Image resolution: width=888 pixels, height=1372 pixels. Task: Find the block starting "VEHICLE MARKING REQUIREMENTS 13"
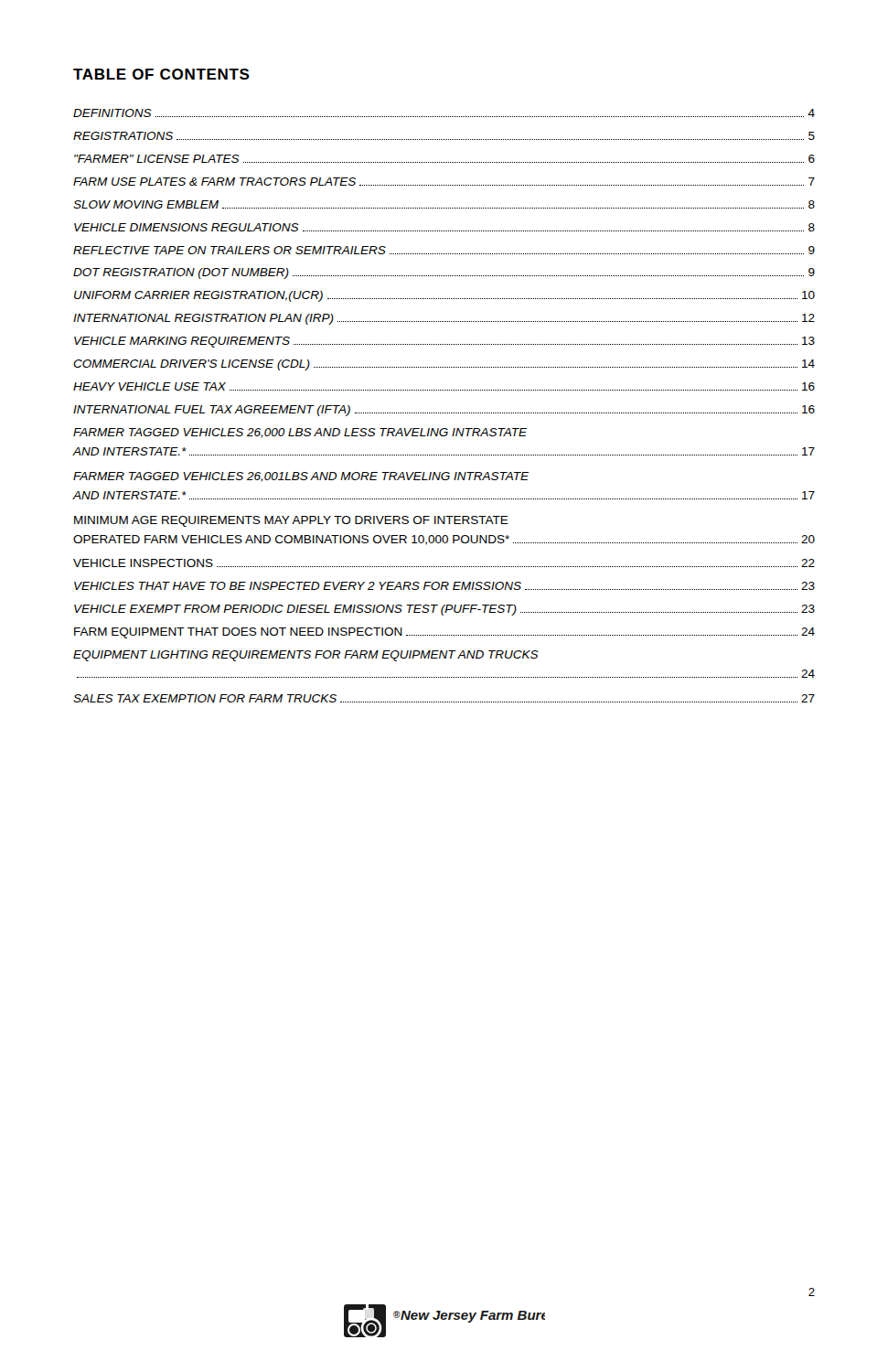pos(444,342)
